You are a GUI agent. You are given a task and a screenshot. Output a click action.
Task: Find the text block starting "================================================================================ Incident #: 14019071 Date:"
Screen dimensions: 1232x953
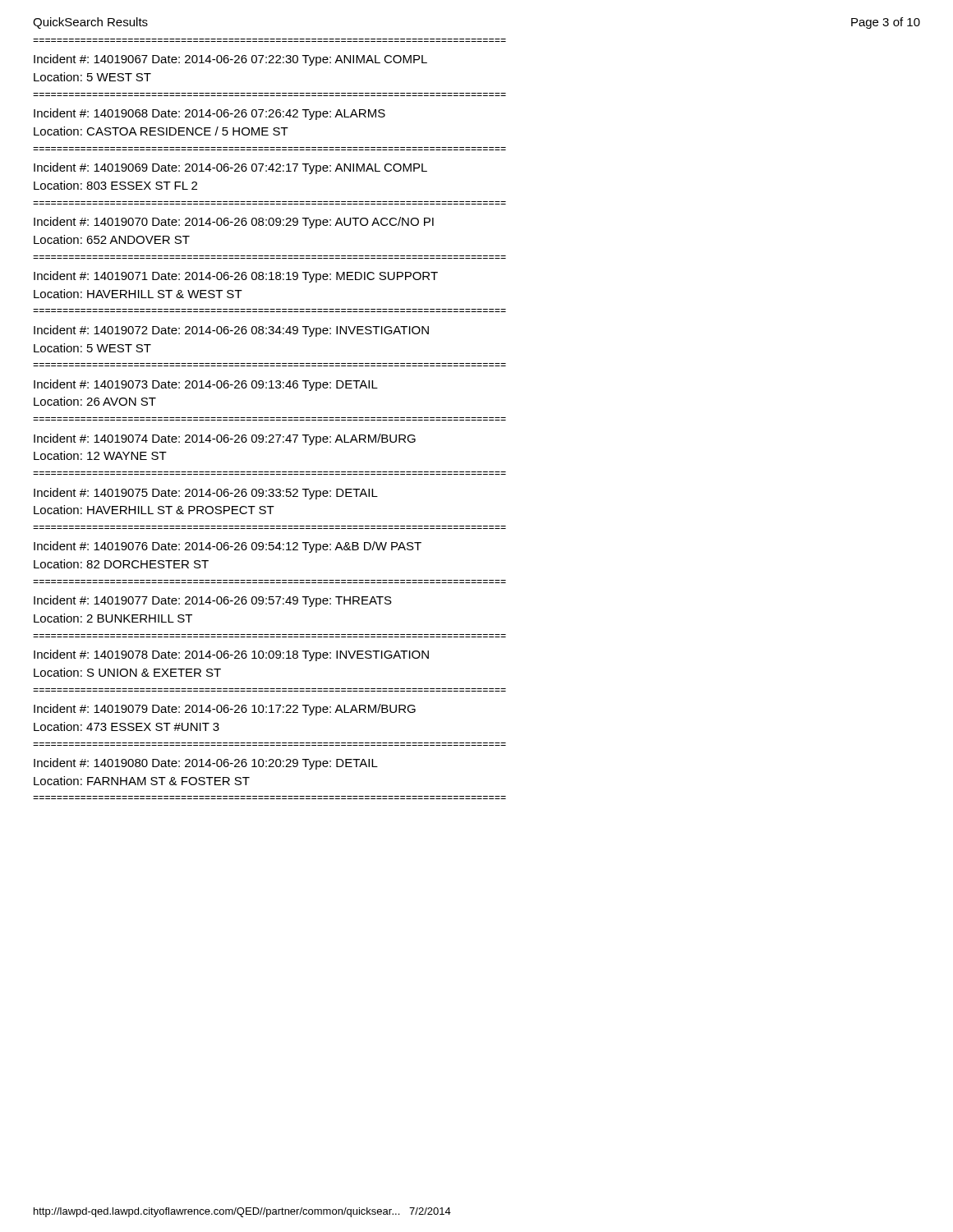pos(236,277)
